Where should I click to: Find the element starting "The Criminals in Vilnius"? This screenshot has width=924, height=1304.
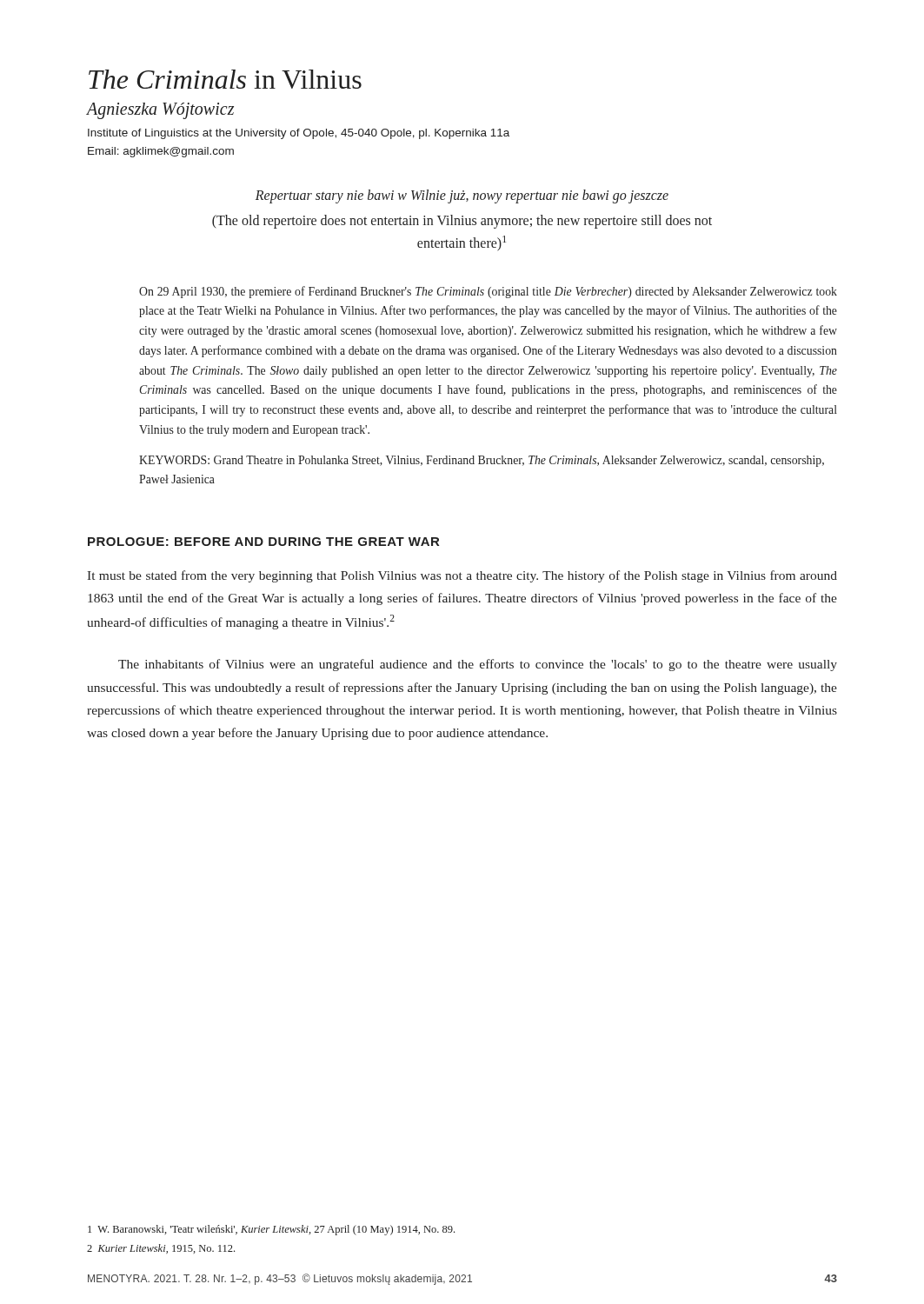pos(225,79)
